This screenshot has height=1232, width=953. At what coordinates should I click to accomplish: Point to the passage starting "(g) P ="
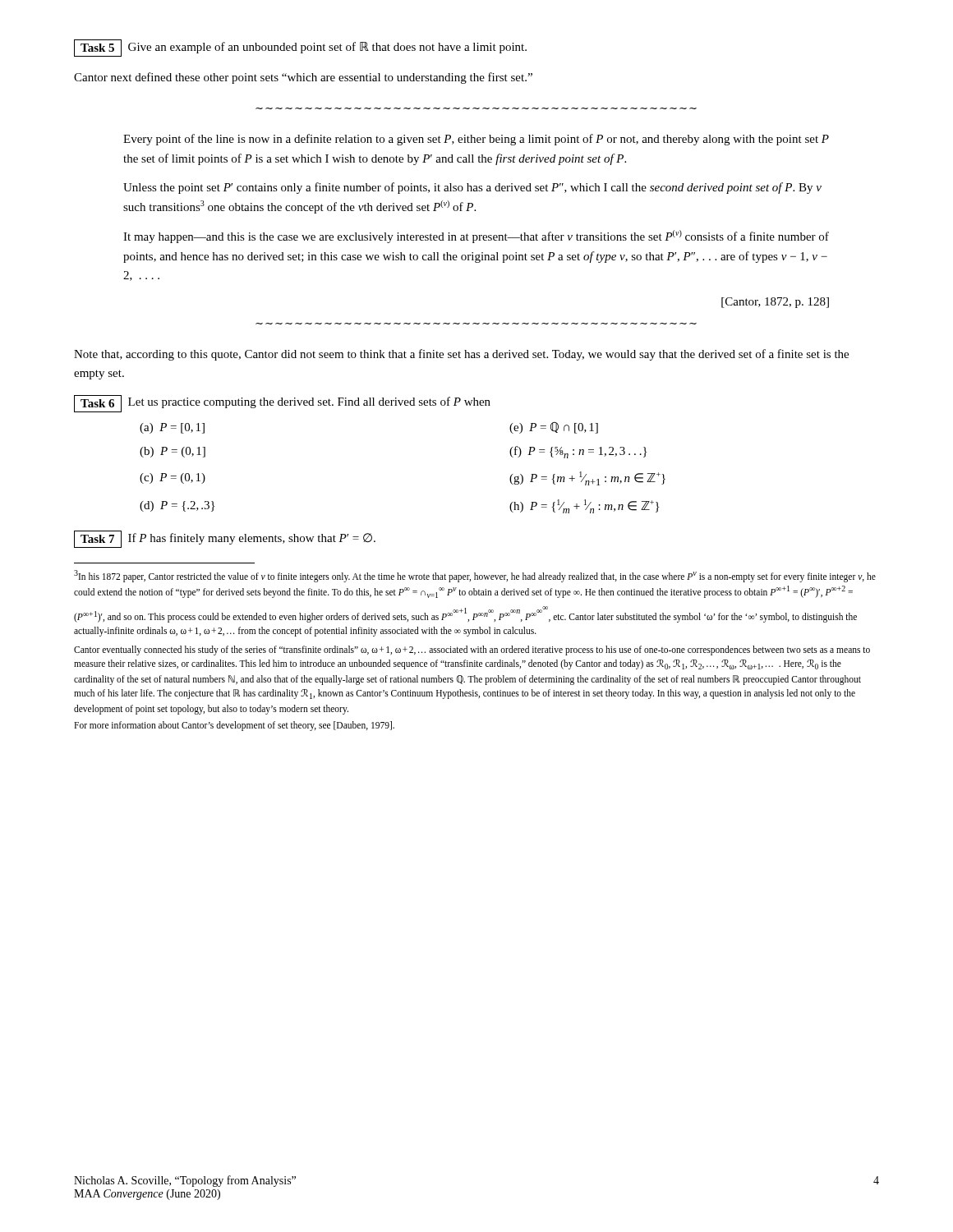tap(588, 479)
